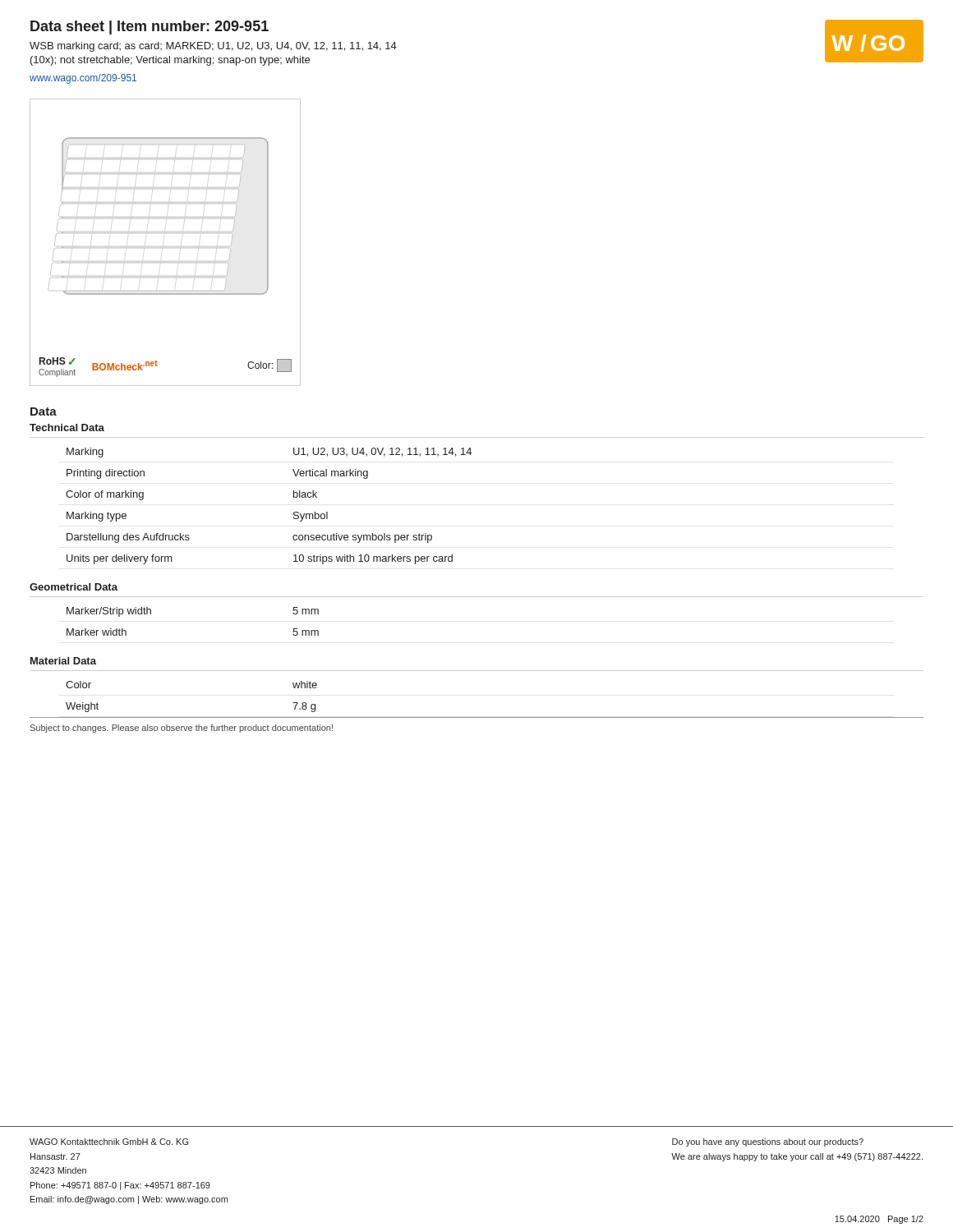Find the section header that says "Material Data"
953x1232 pixels.
(63, 660)
